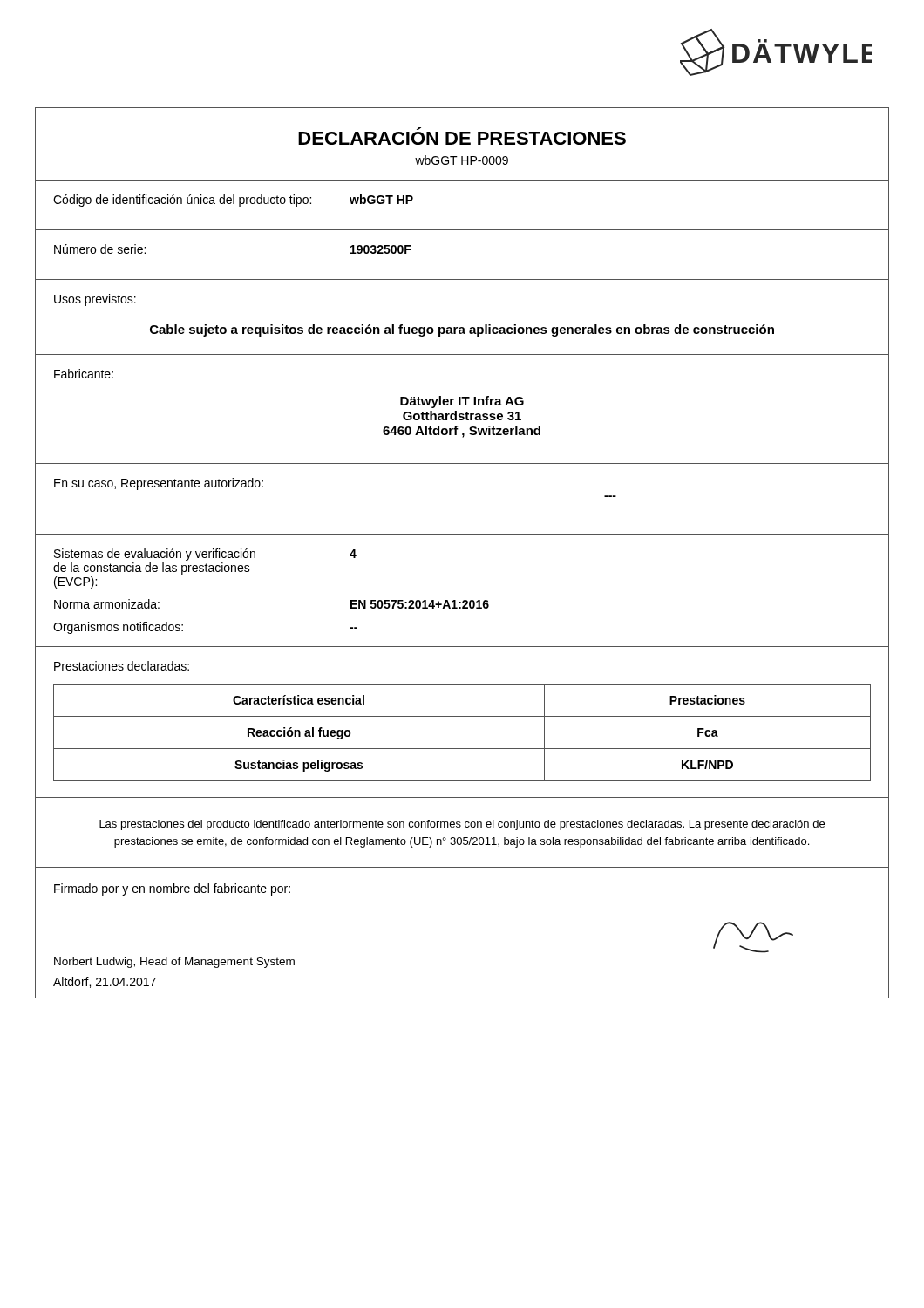Select the block starting "wbGGT HP"
The image size is (924, 1308).
(381, 200)
